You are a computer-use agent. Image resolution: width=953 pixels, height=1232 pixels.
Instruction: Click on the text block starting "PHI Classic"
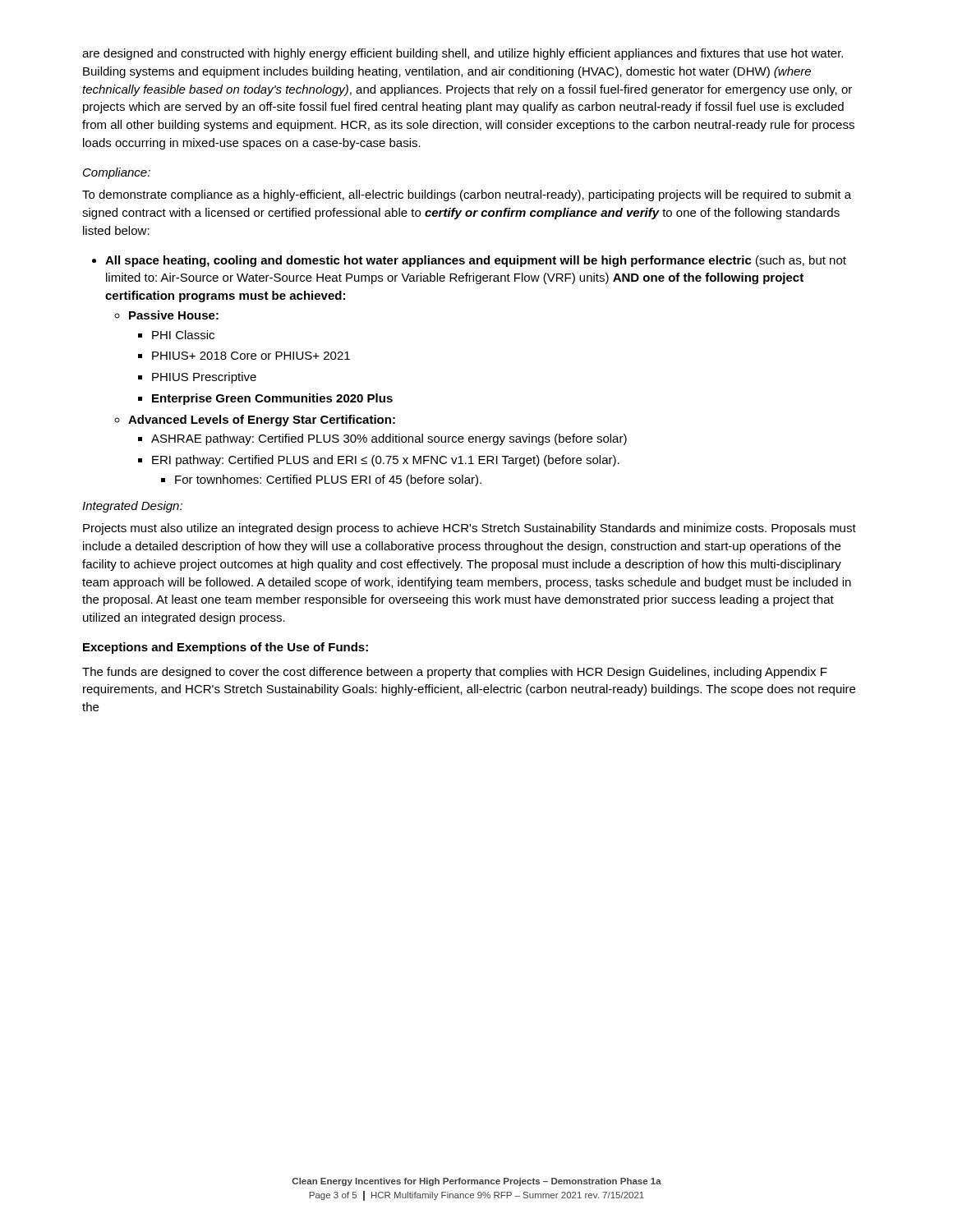[183, 334]
